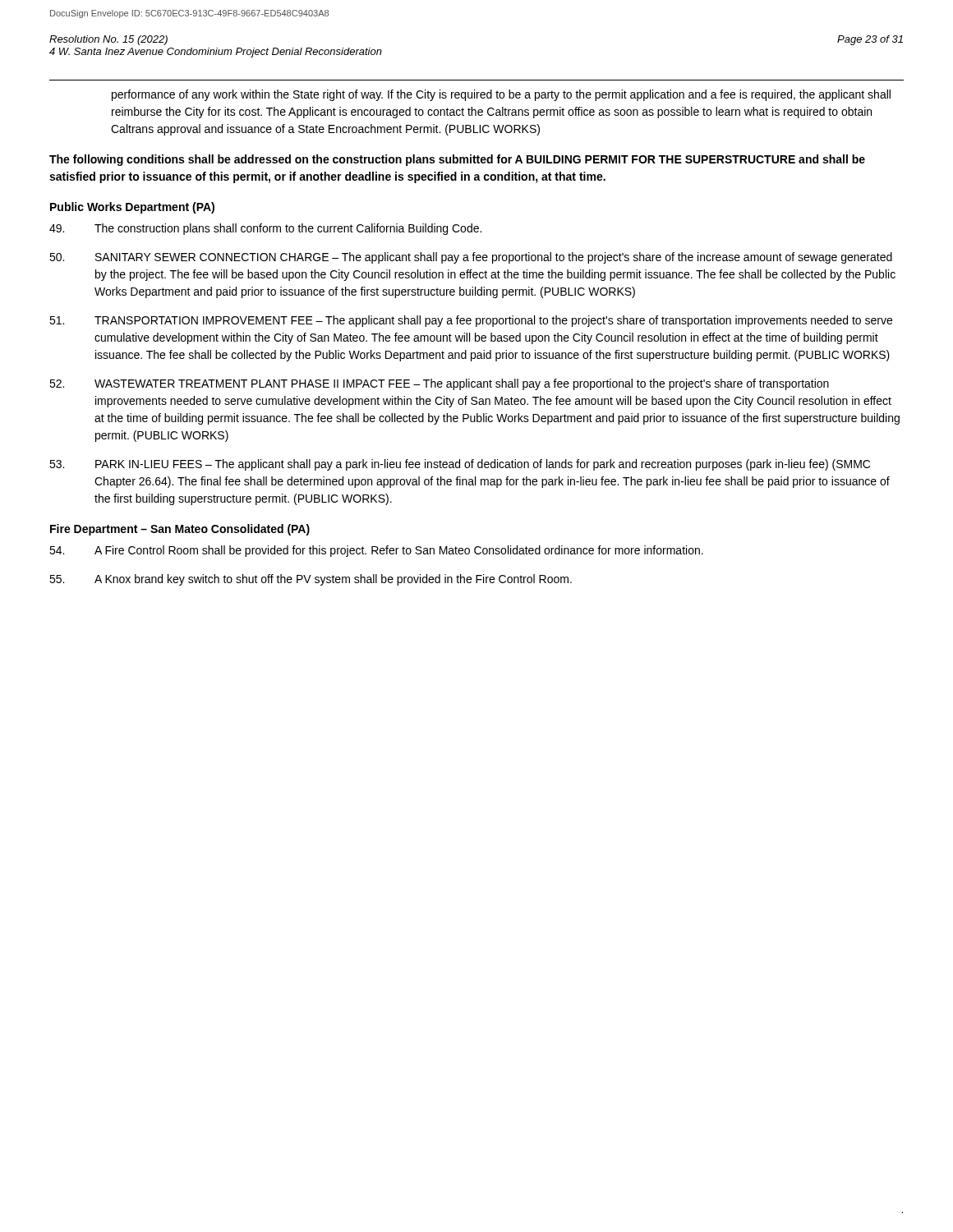Image resolution: width=953 pixels, height=1232 pixels.
Task: Locate the element starting "Fire Department – San"
Action: pyautogui.click(x=180, y=529)
